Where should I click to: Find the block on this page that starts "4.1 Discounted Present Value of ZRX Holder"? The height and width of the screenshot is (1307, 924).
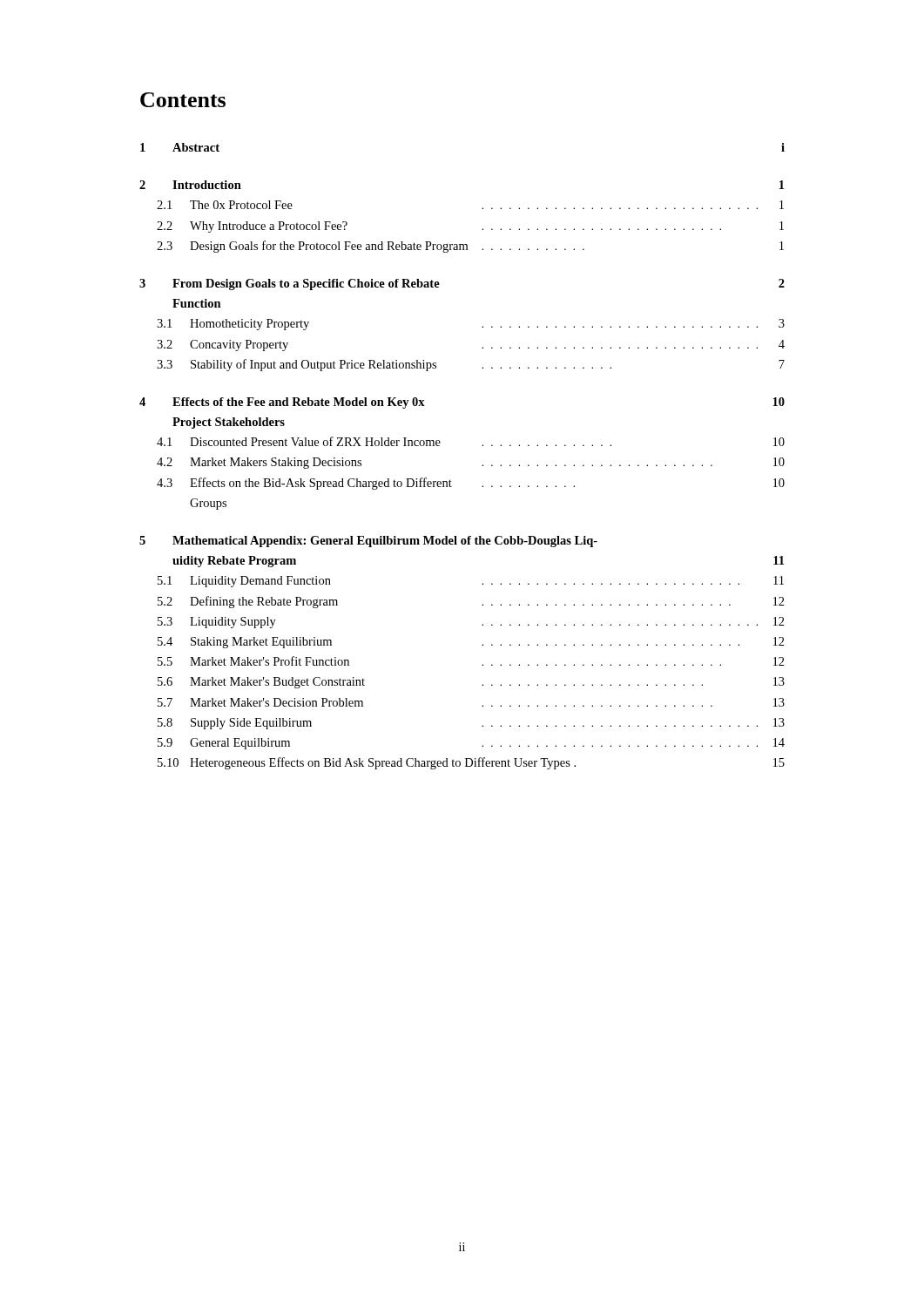[317, 440]
